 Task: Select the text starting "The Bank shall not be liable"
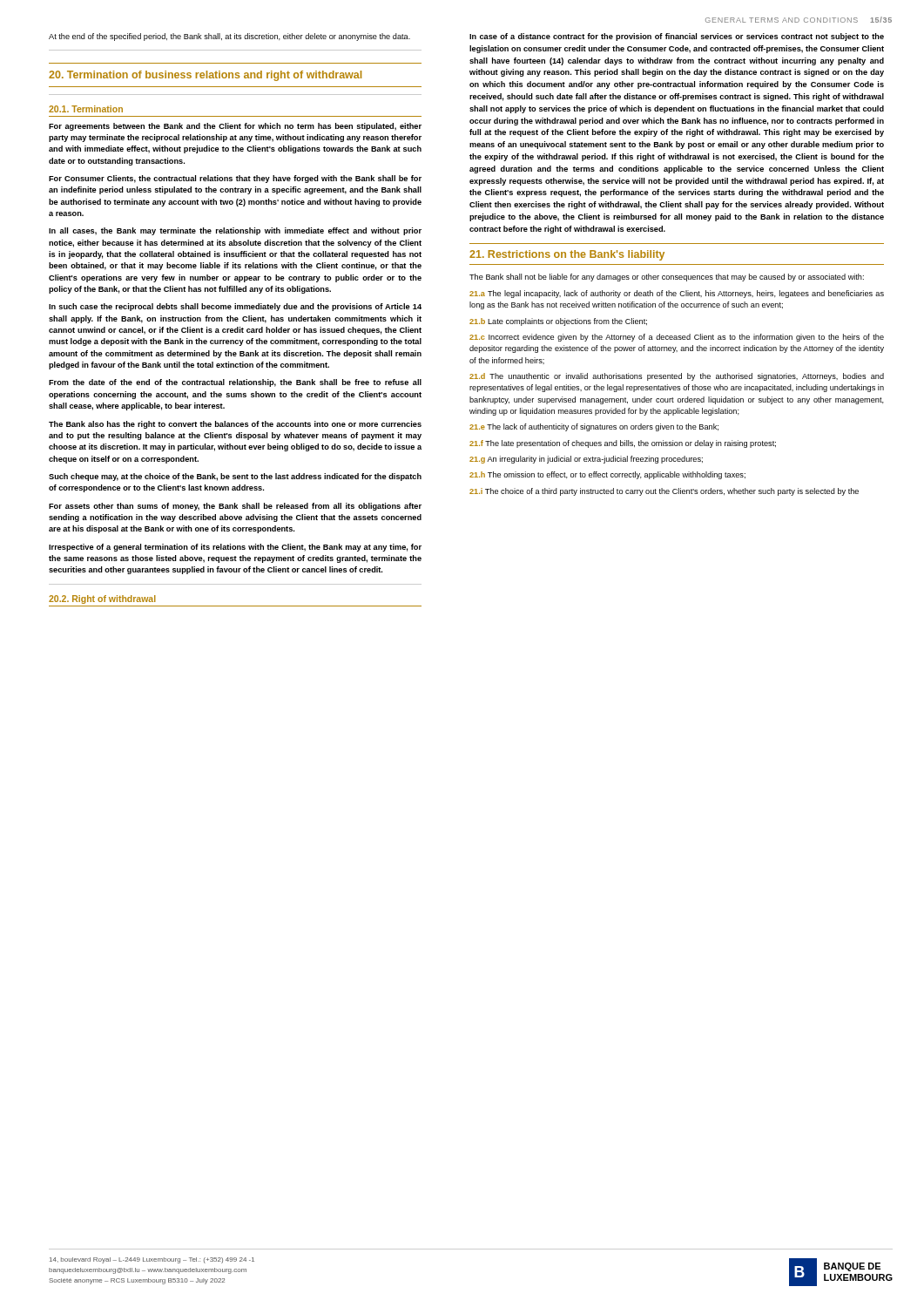(x=667, y=277)
